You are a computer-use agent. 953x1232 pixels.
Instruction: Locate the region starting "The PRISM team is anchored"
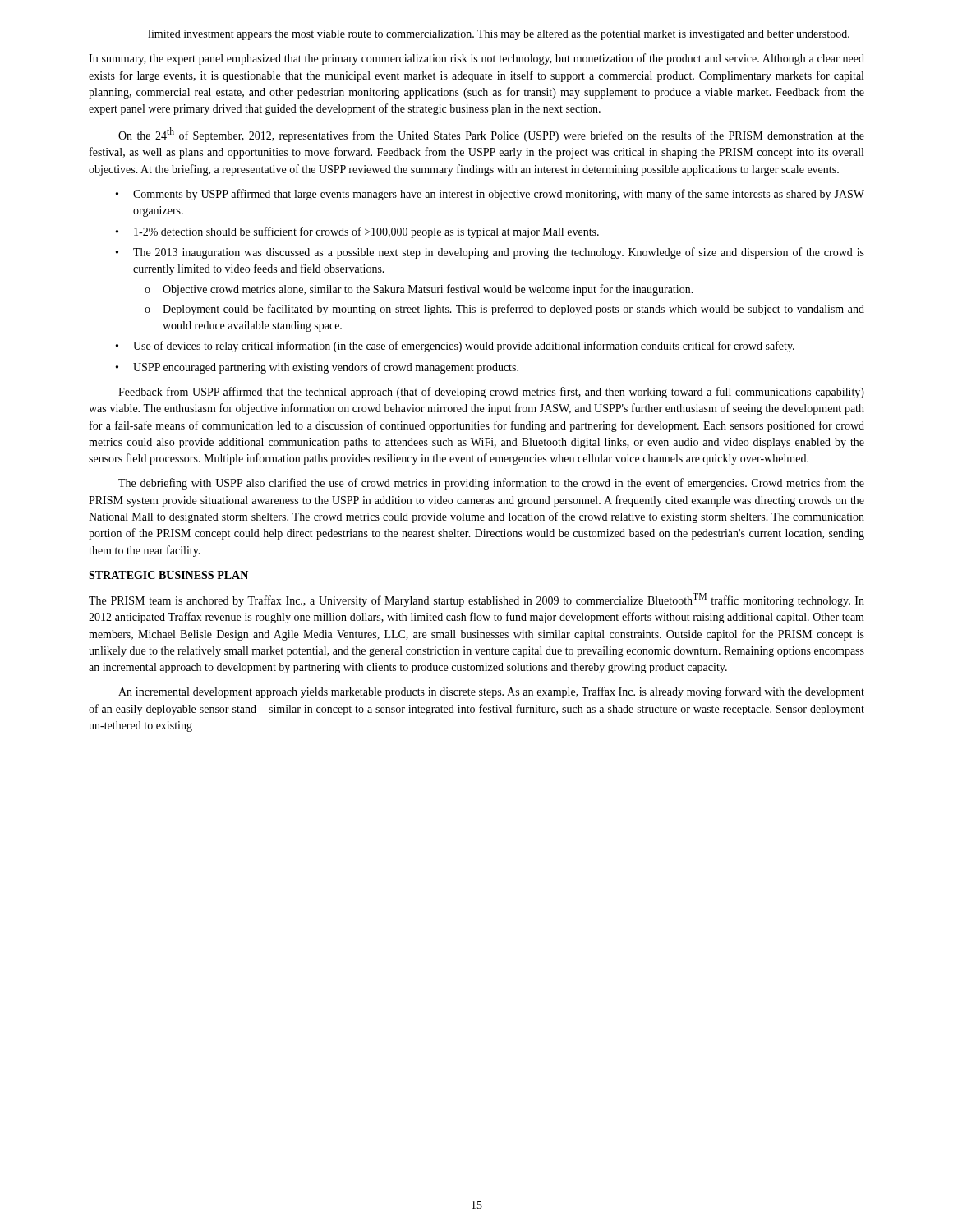pos(476,633)
